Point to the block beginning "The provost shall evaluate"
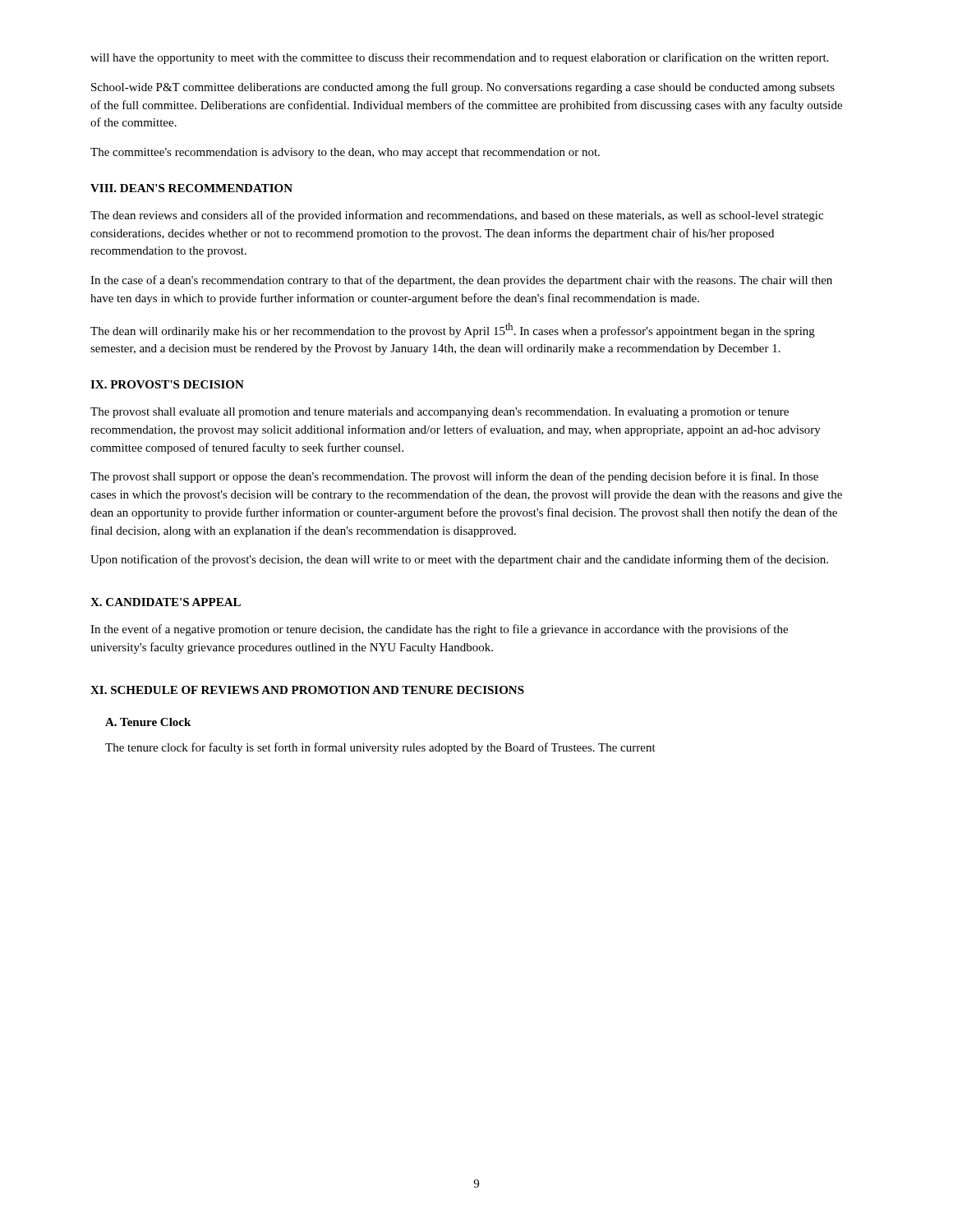953x1232 pixels. coord(468,430)
